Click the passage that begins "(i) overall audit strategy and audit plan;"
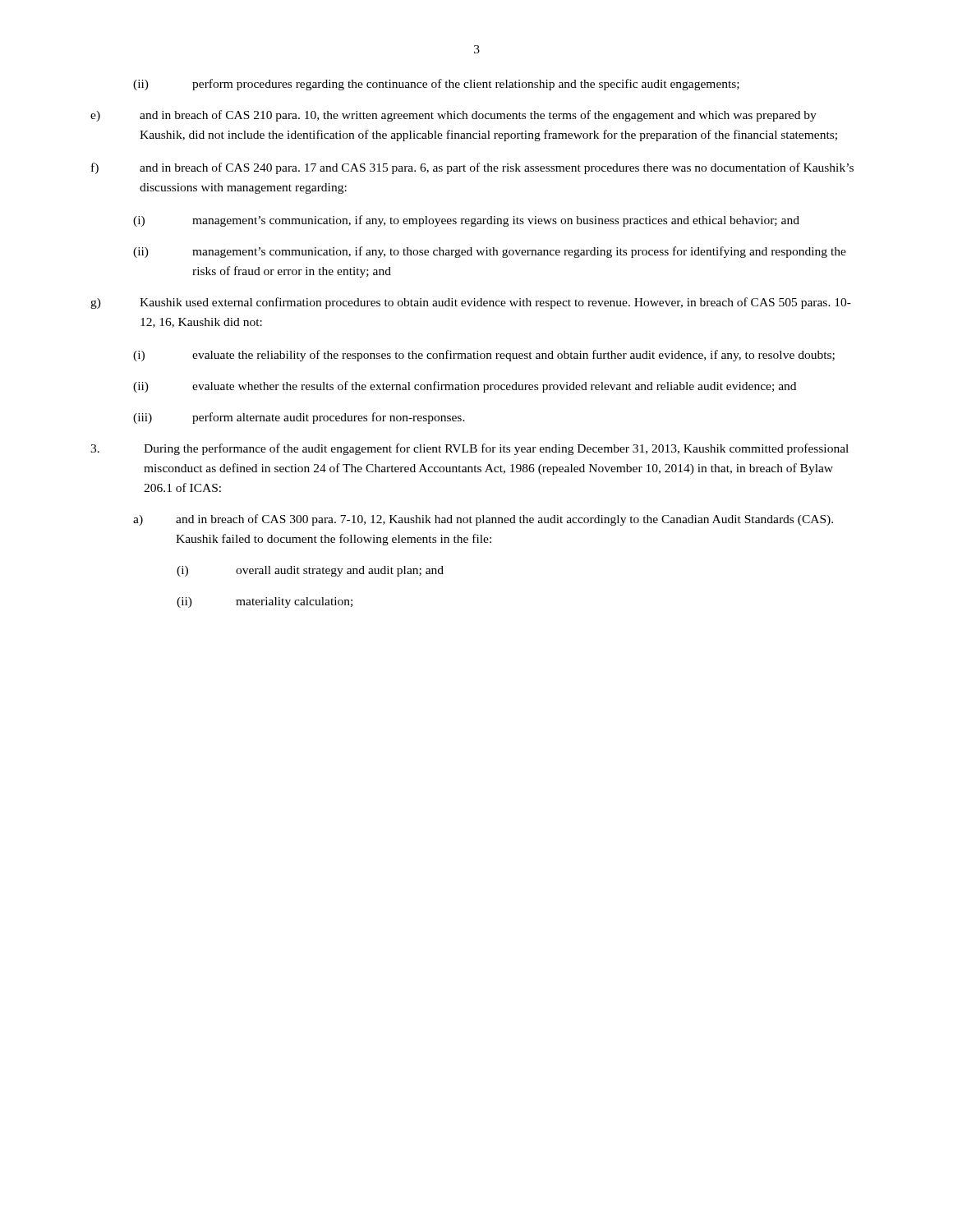This screenshot has height=1232, width=953. pos(310,571)
